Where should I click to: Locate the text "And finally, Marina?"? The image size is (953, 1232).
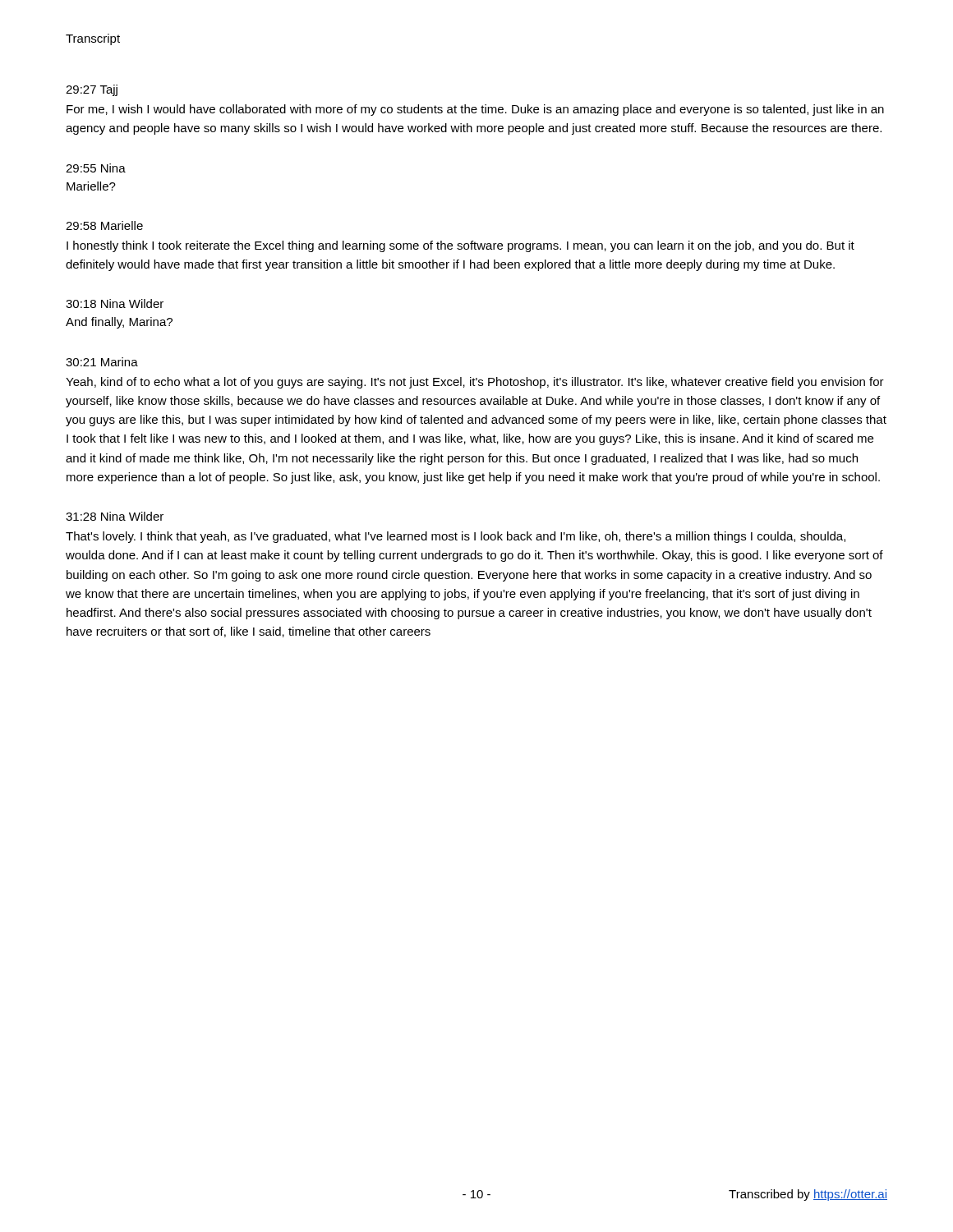(119, 323)
